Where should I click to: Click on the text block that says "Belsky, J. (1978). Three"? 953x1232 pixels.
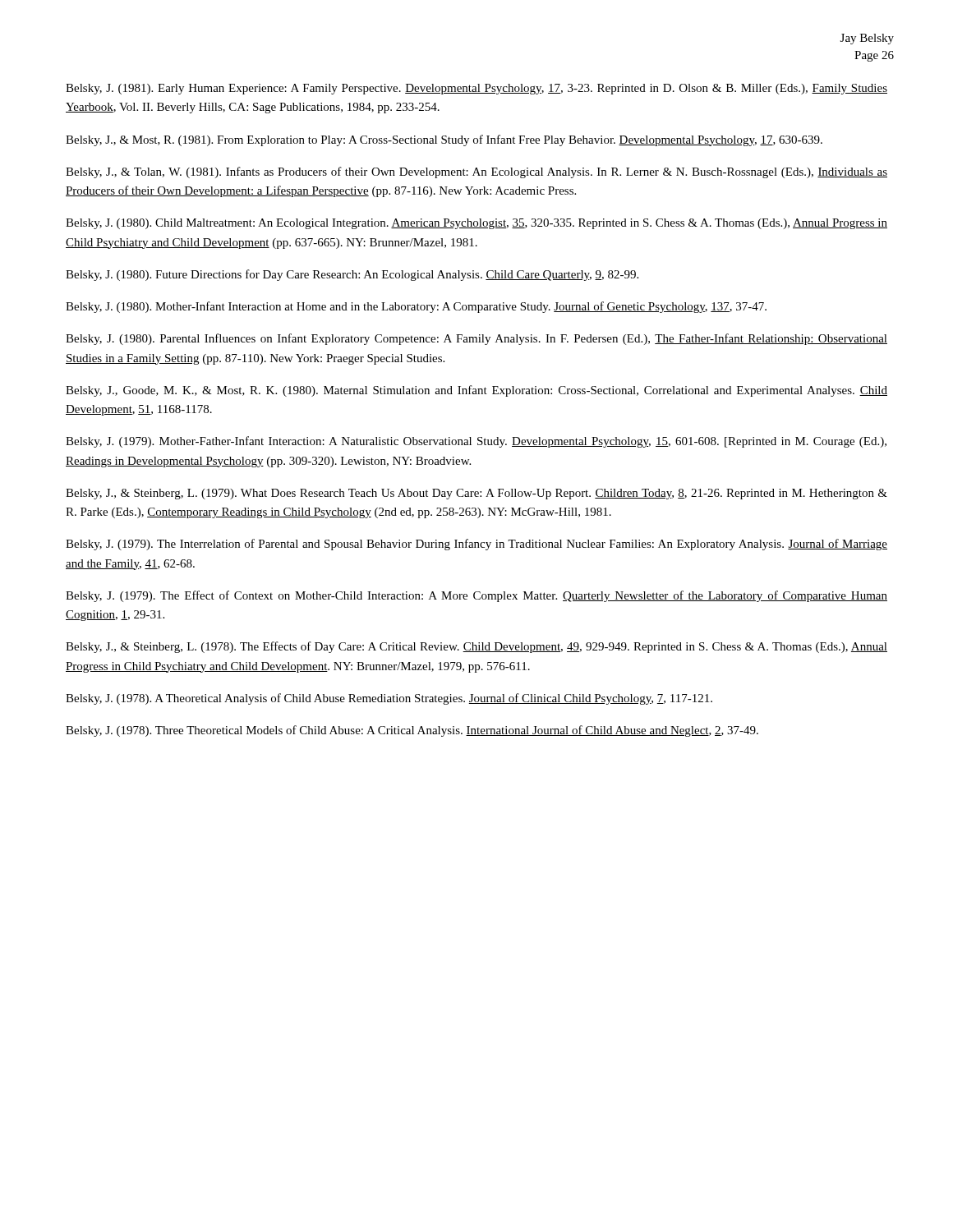(412, 730)
